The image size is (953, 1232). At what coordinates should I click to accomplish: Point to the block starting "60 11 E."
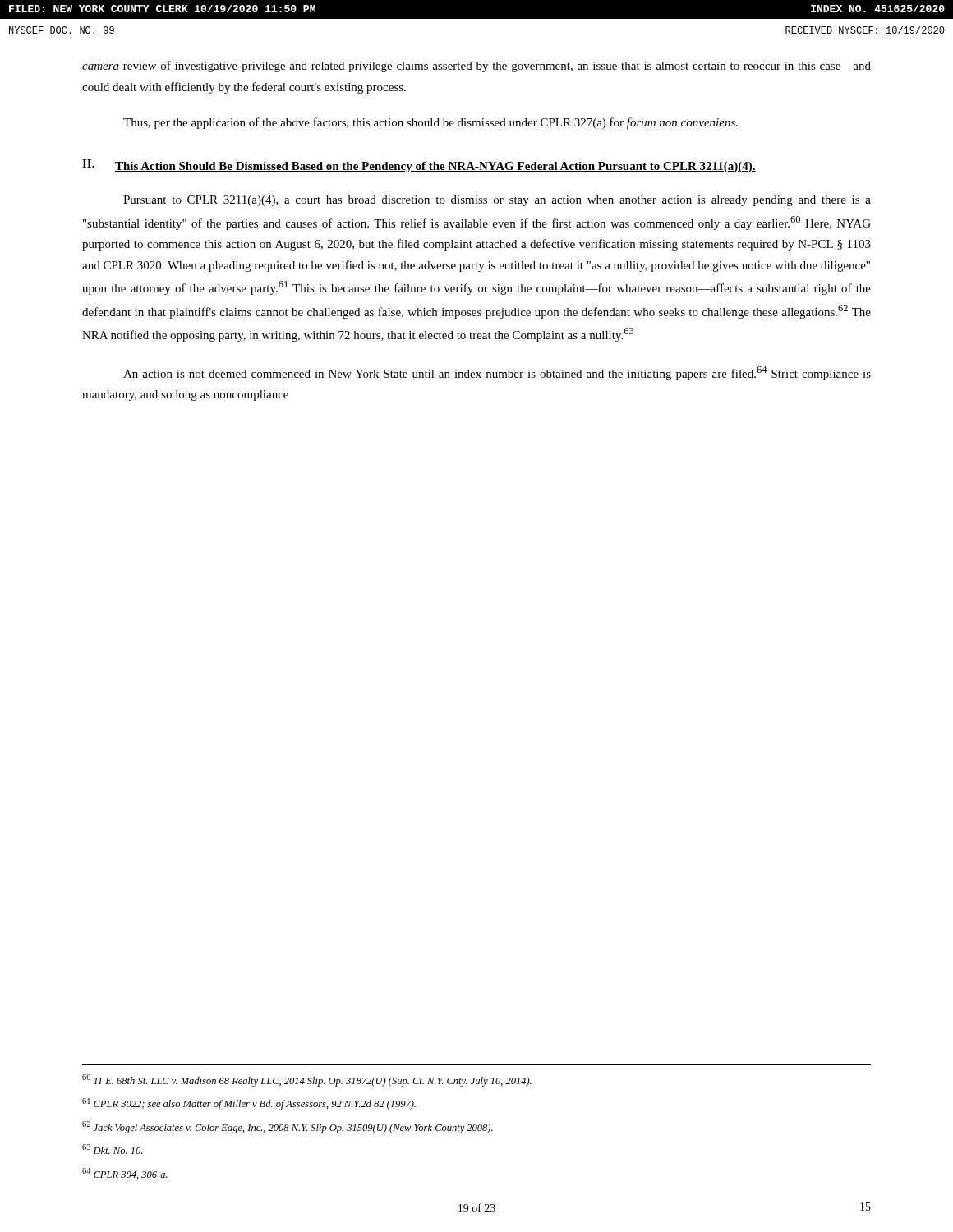tap(476, 1080)
